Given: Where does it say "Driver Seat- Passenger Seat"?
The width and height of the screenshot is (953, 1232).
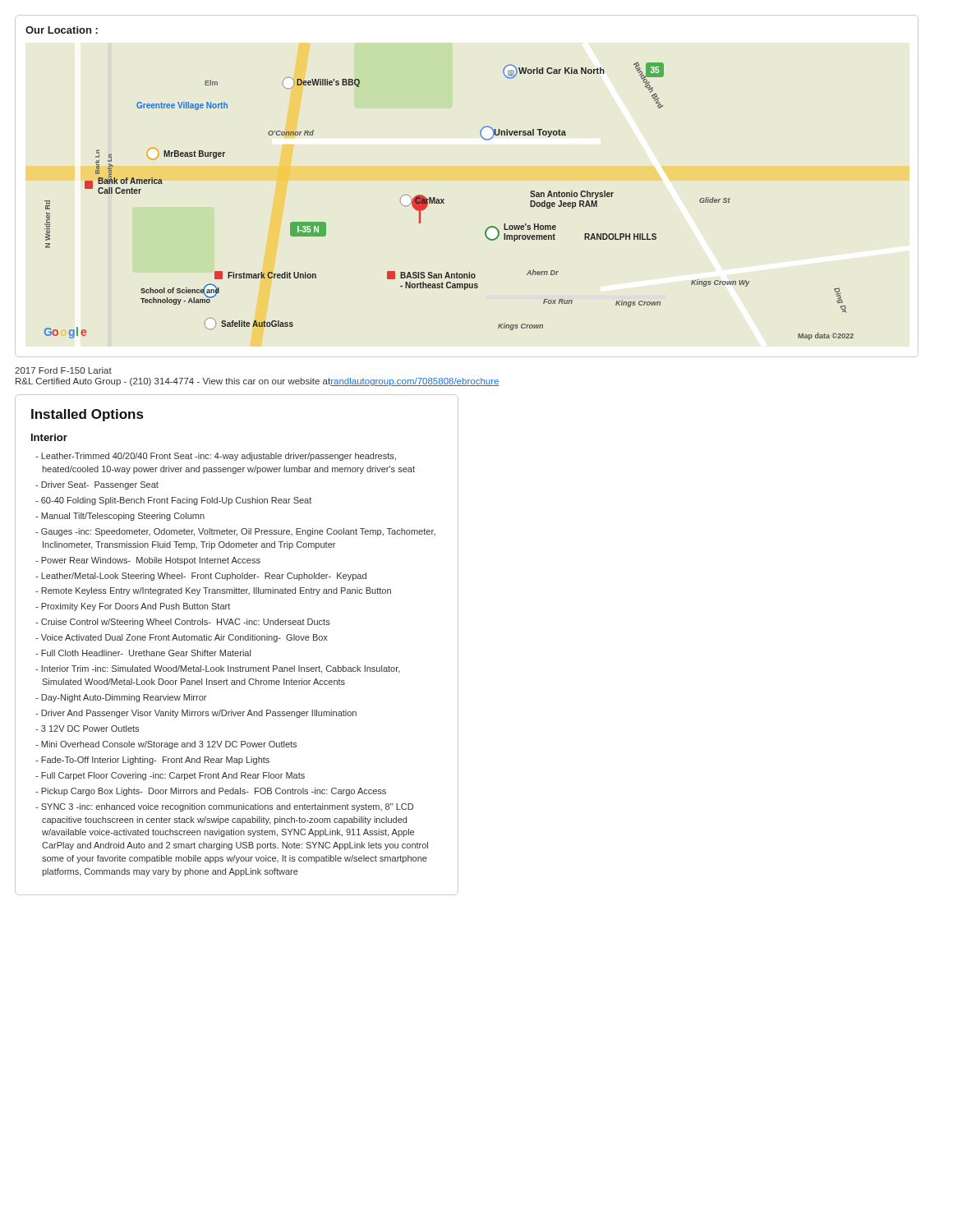Looking at the screenshot, I should point(100,484).
